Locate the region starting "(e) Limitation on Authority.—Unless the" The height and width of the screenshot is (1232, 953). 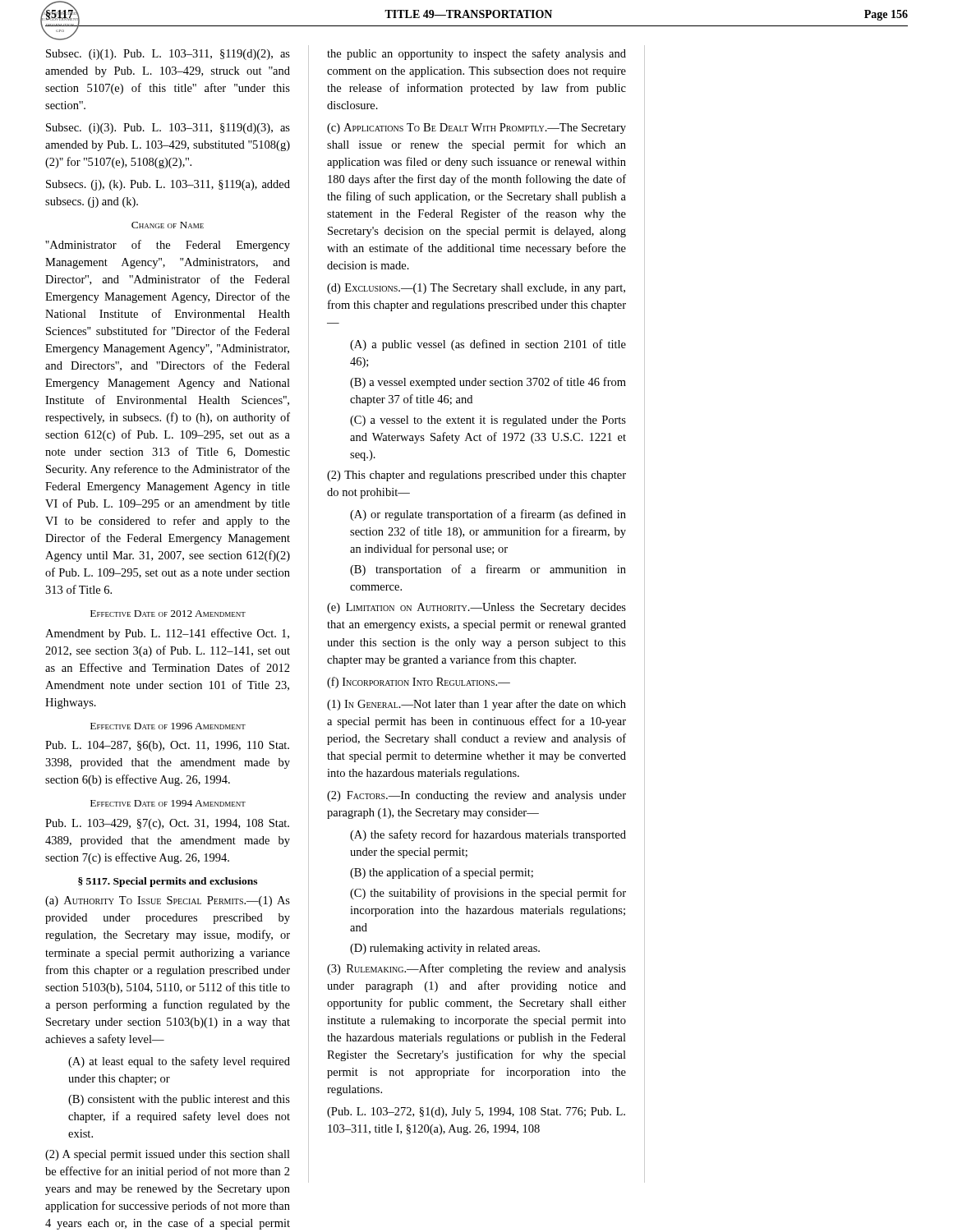pyautogui.click(x=476, y=634)
